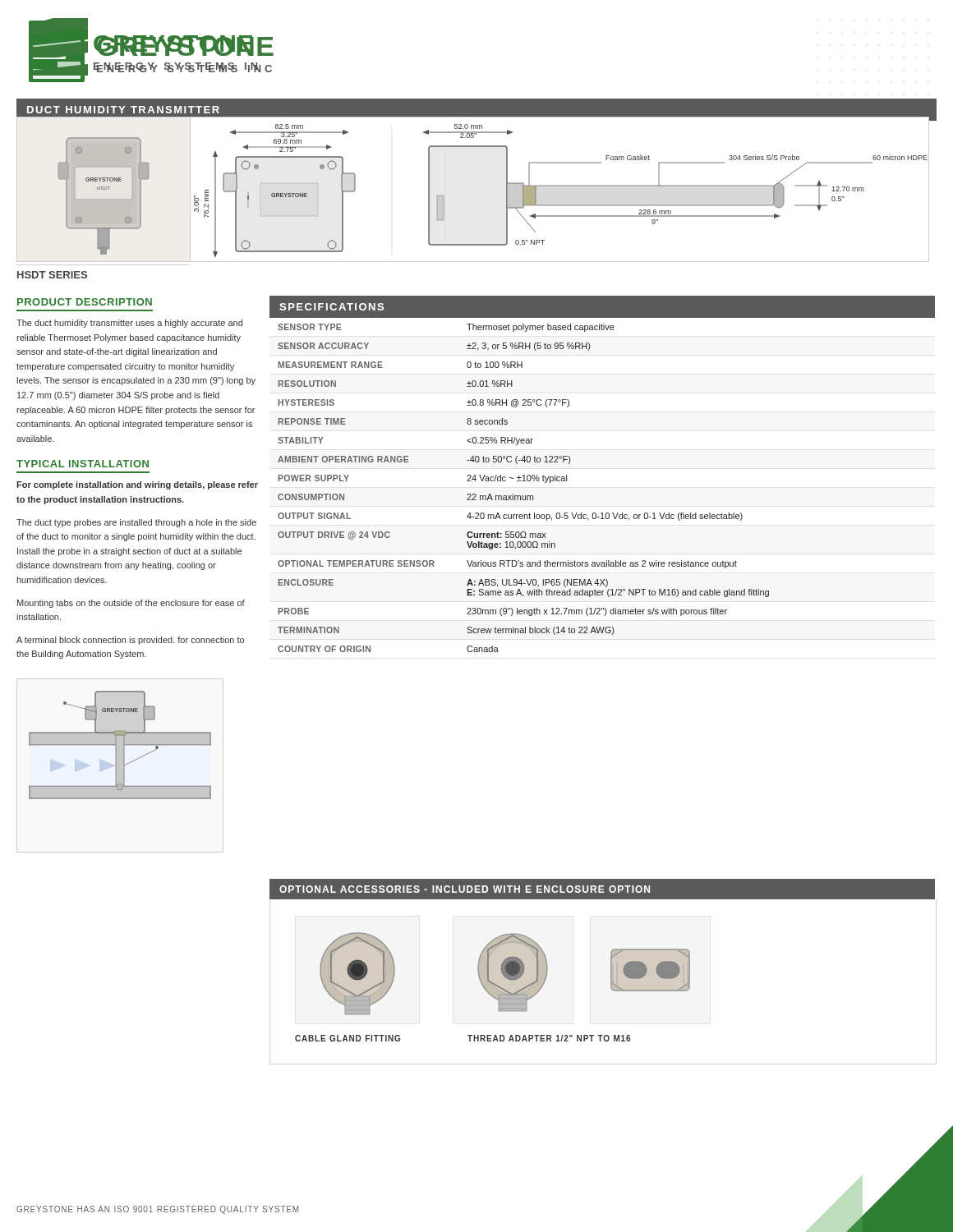Point to the passage starting "CABLE GLAND FITTING"
Image resolution: width=953 pixels, height=1232 pixels.
[348, 1039]
